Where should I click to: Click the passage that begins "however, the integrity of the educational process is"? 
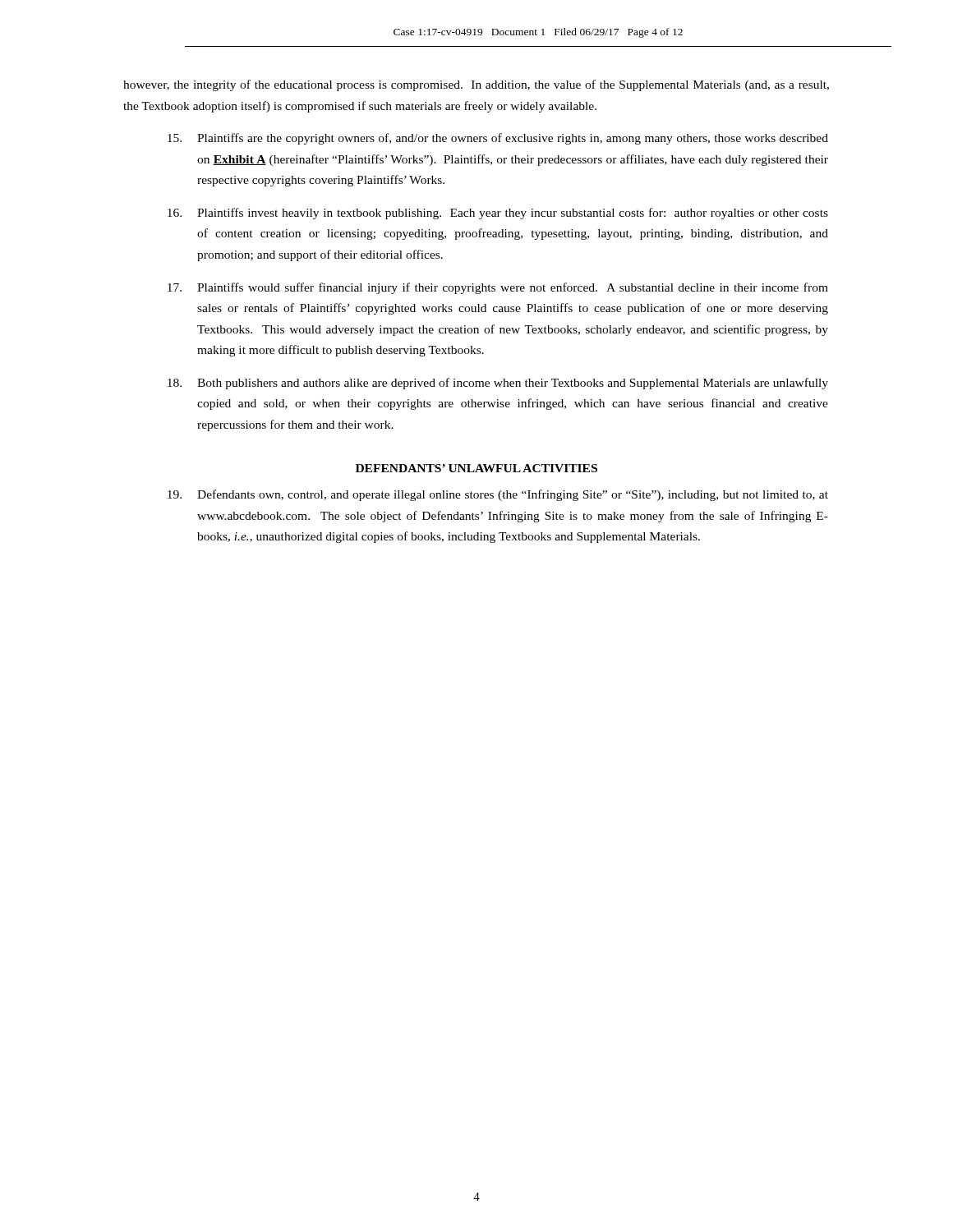[x=476, y=95]
